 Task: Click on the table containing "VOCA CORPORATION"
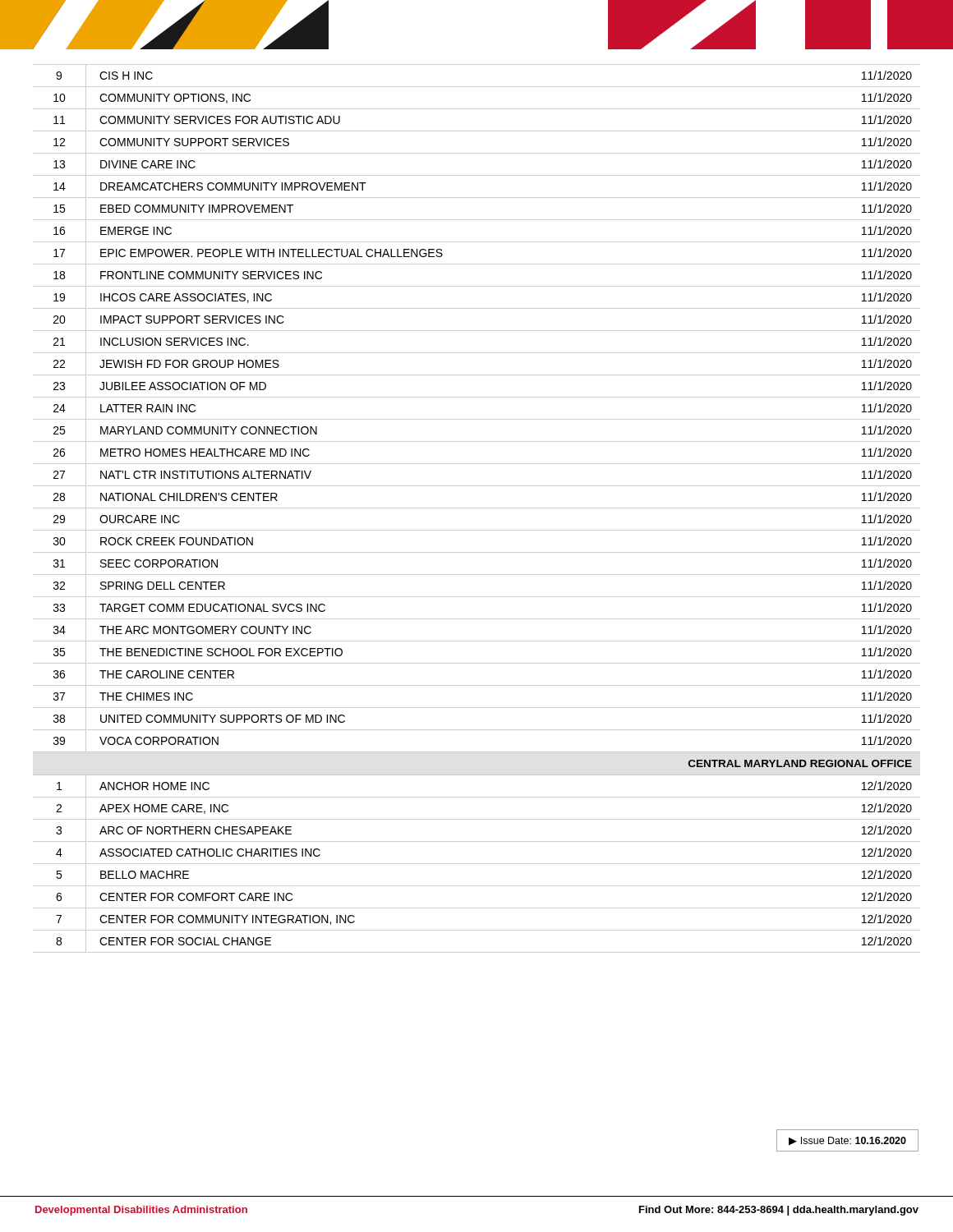coord(476,501)
